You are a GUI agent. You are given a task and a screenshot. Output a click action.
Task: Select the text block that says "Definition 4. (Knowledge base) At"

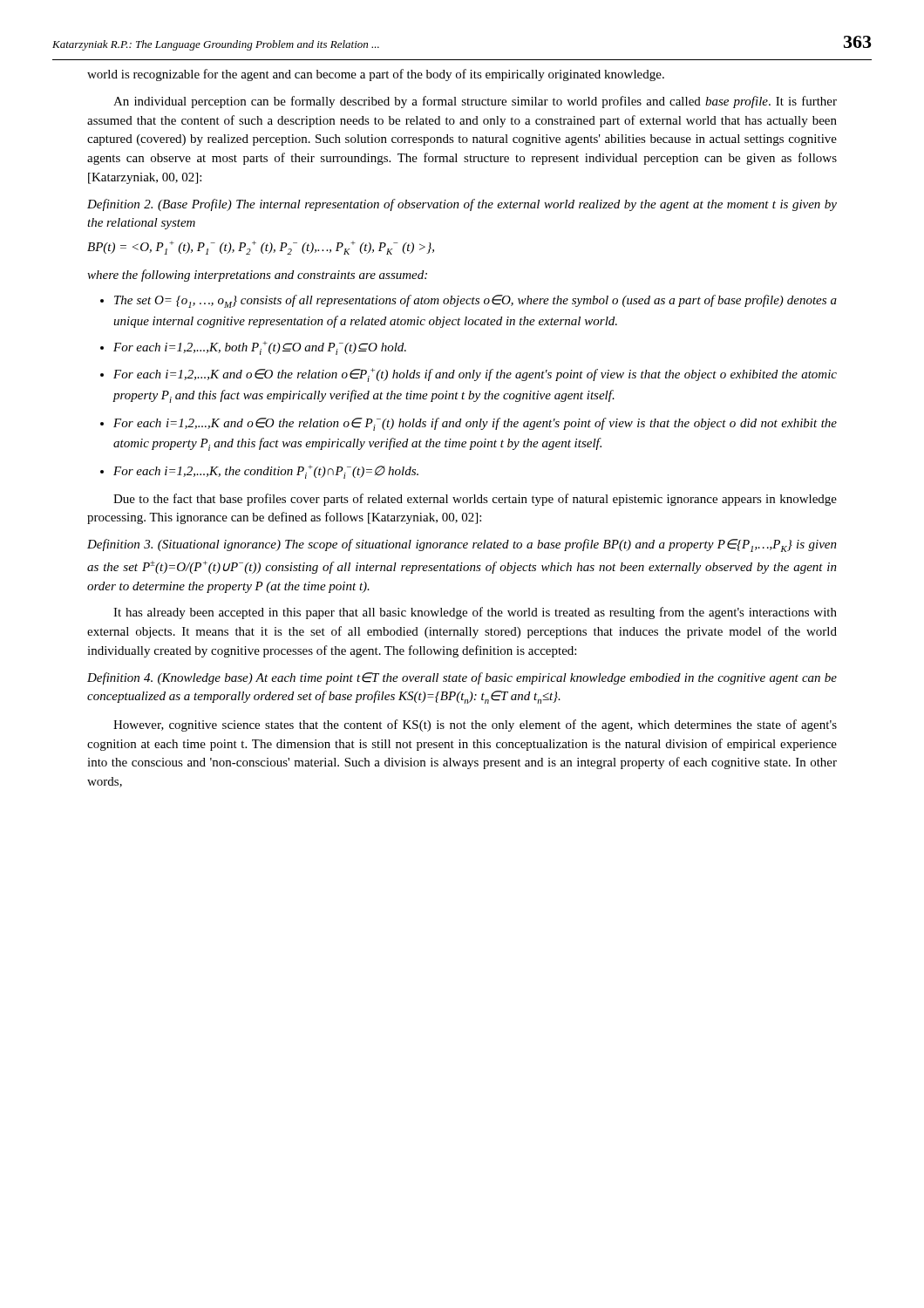tap(462, 688)
